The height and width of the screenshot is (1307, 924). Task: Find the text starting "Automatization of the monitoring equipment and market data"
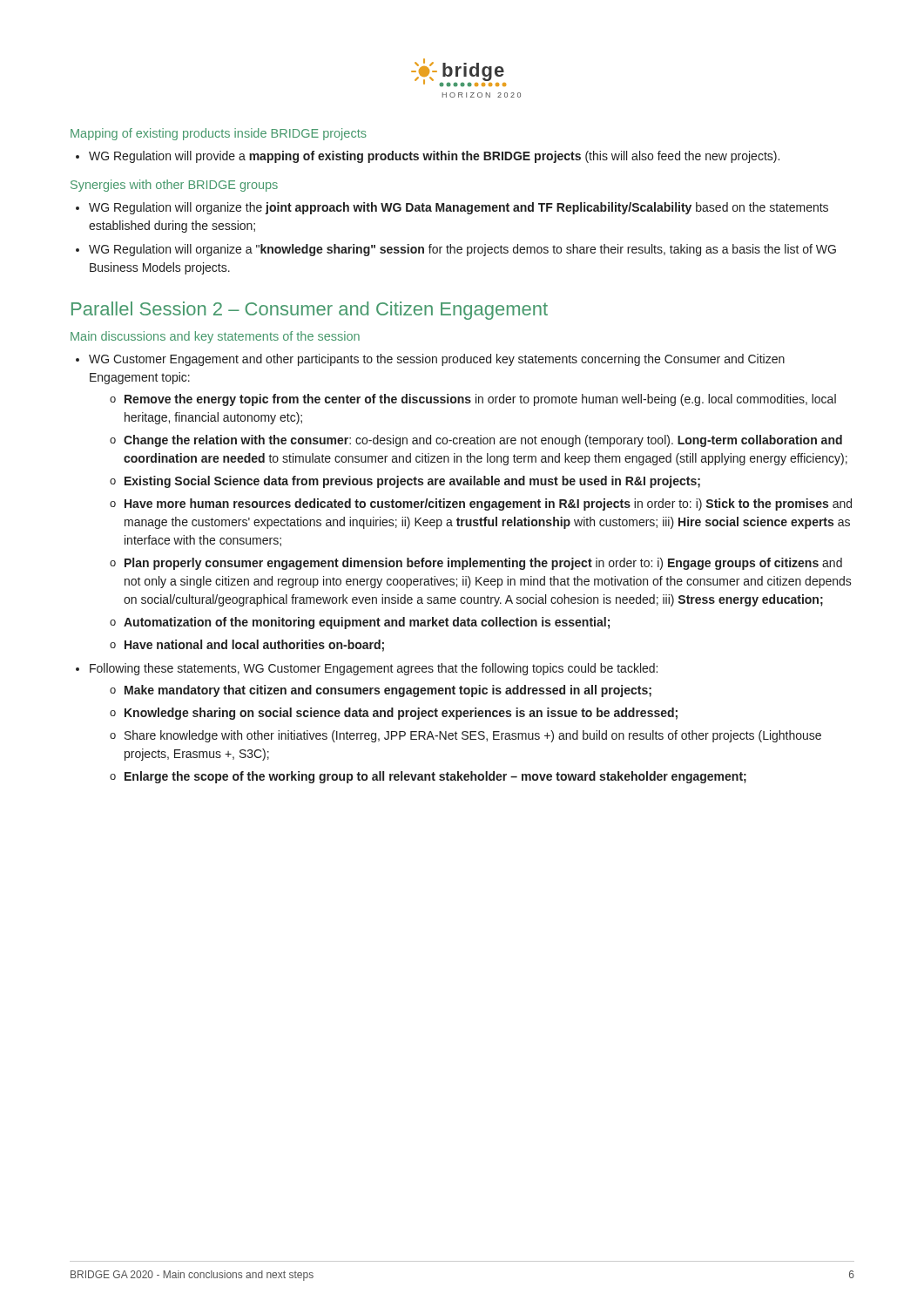(x=367, y=622)
